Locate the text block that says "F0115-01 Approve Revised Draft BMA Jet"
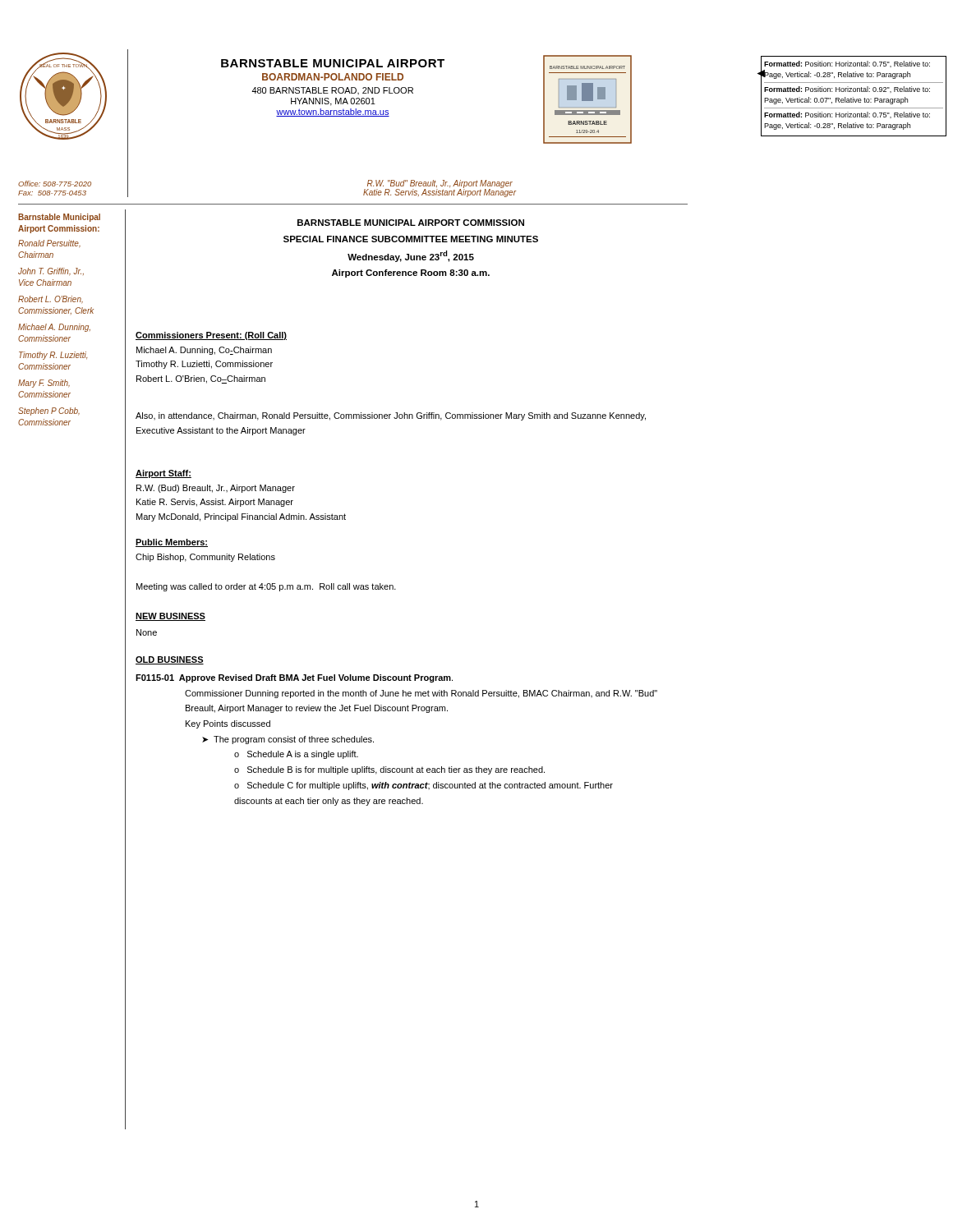The width and height of the screenshot is (953, 1232). click(x=294, y=678)
